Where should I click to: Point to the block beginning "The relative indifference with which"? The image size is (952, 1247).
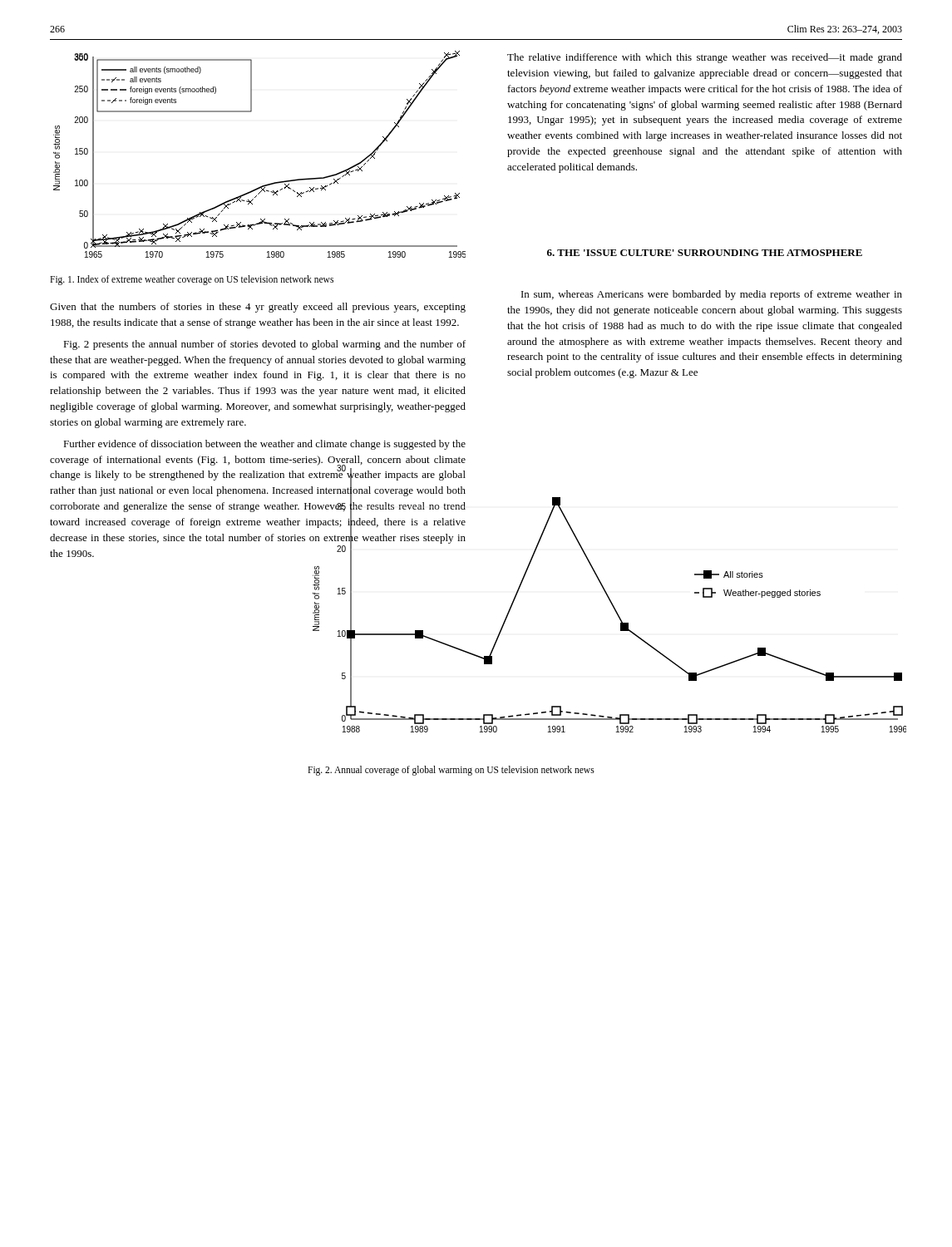pos(705,113)
